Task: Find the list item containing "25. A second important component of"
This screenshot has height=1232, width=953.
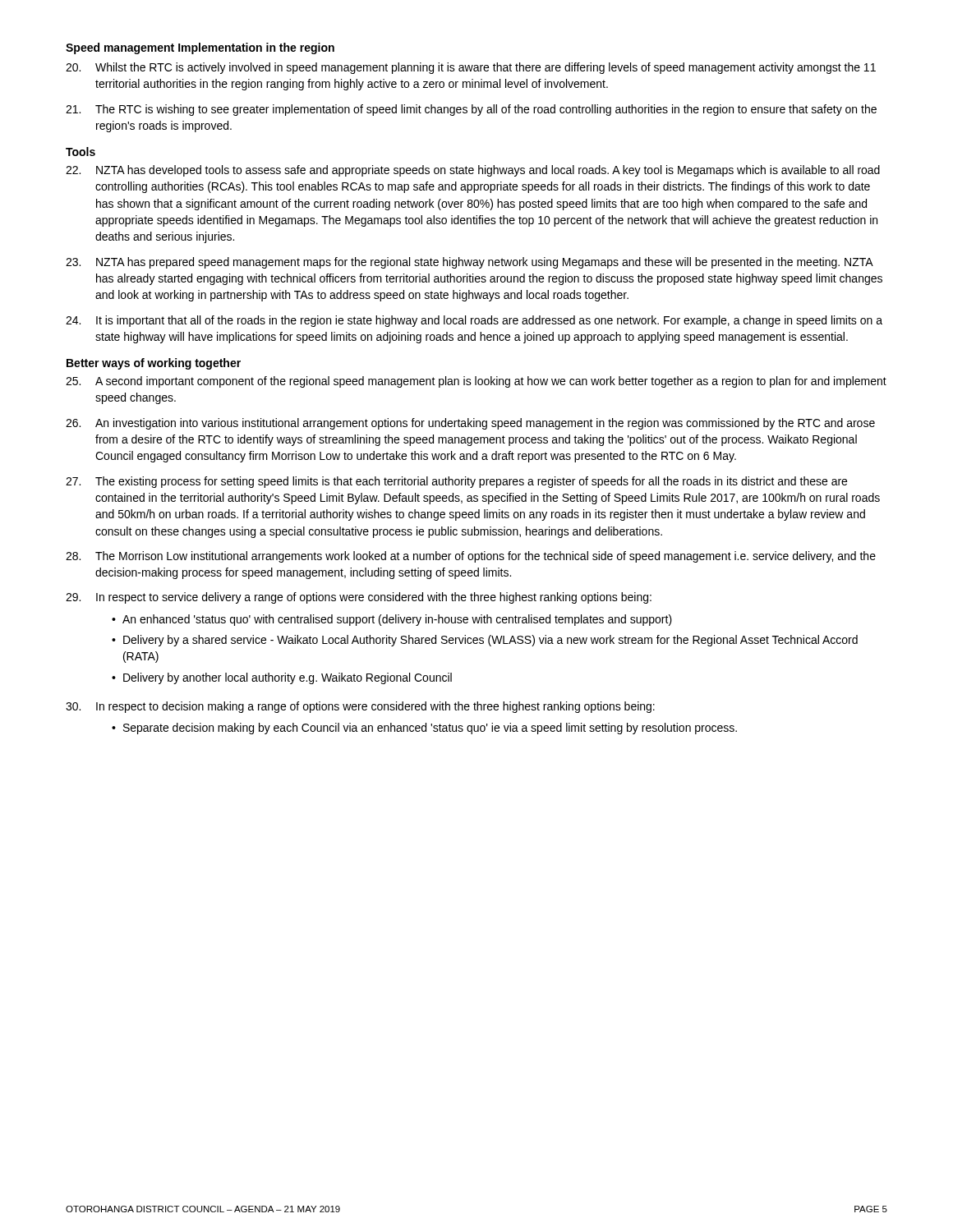Action: (476, 390)
